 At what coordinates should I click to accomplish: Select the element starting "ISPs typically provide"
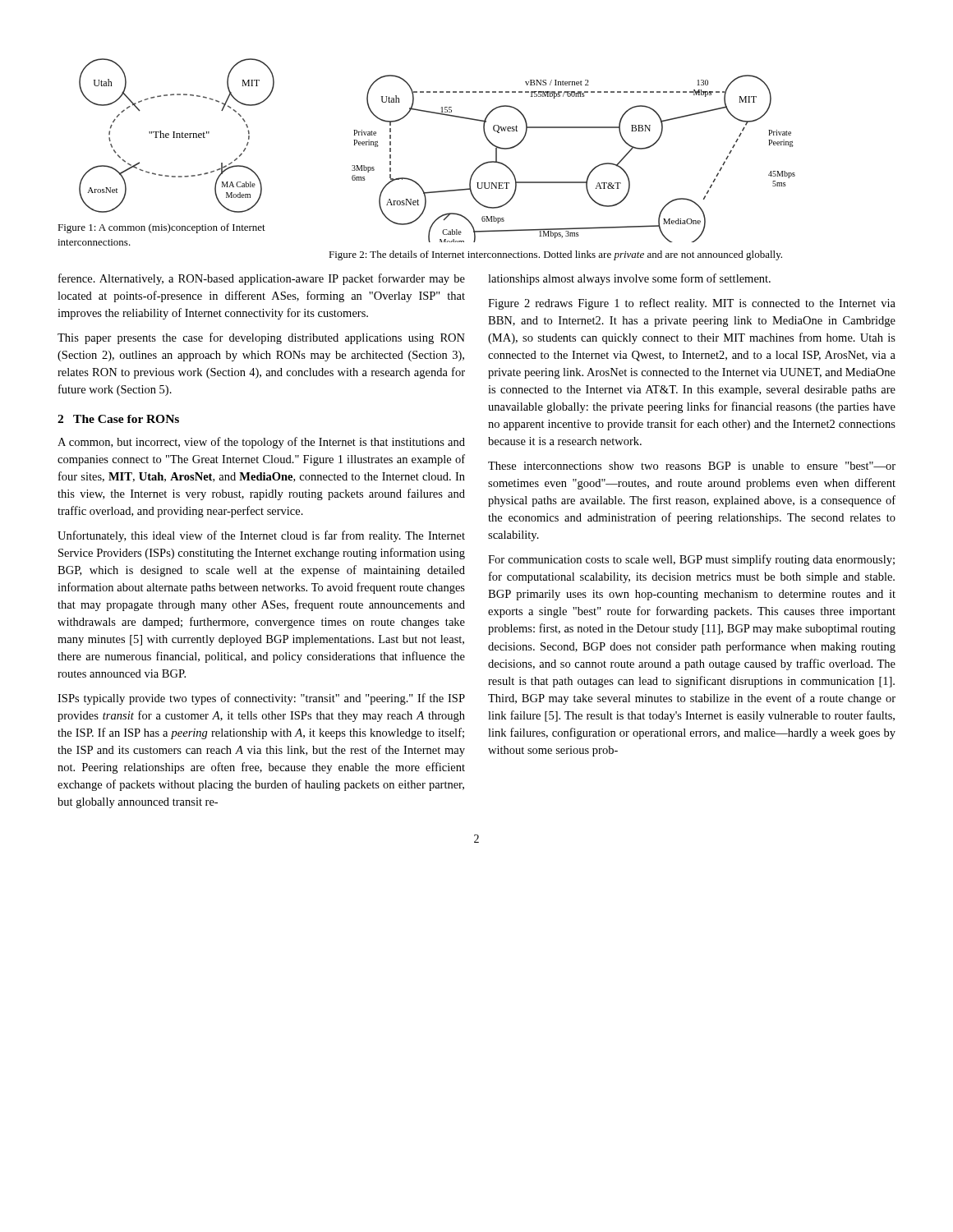coord(261,750)
